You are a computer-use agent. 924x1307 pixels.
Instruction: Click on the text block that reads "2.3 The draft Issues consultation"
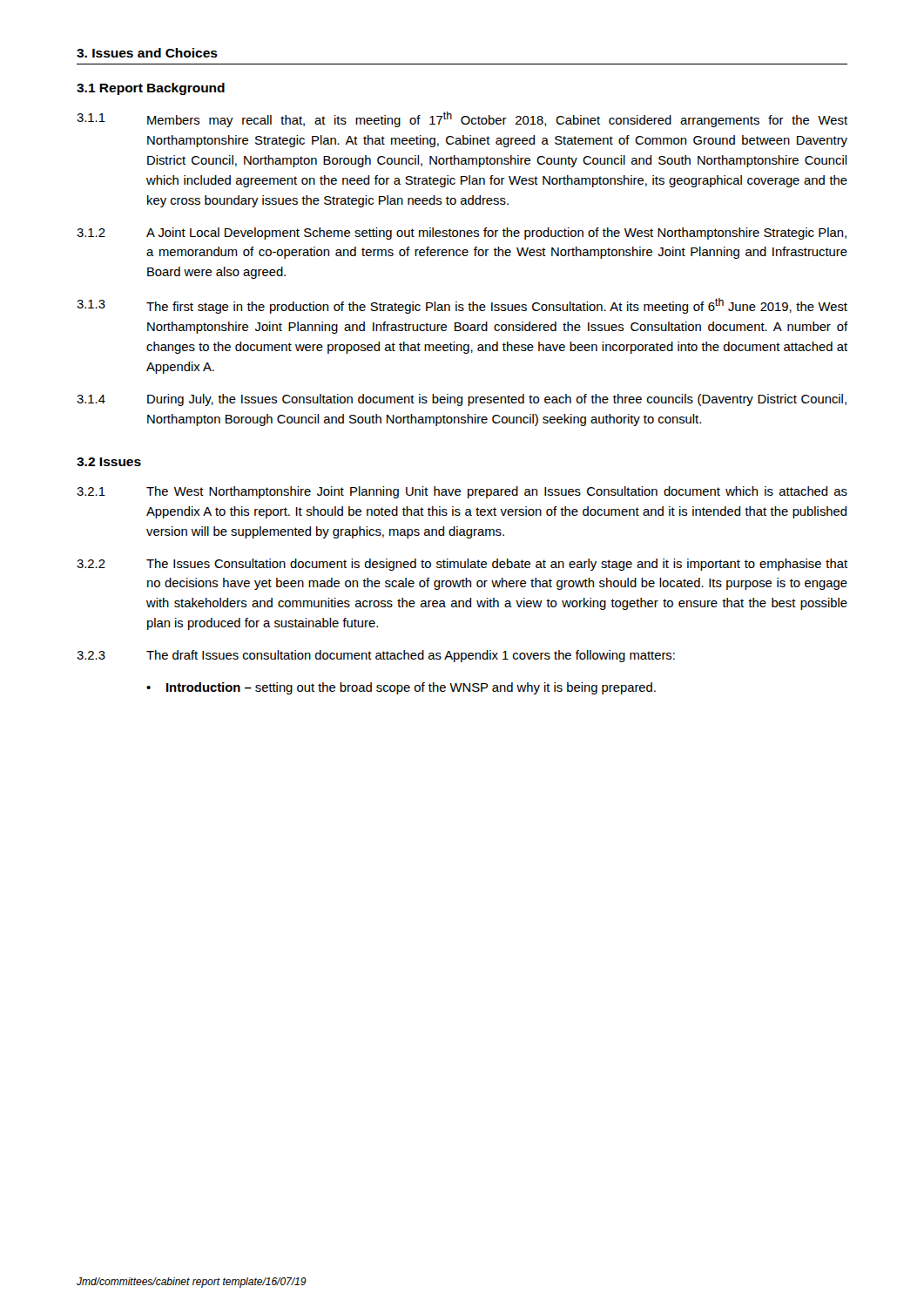click(462, 656)
